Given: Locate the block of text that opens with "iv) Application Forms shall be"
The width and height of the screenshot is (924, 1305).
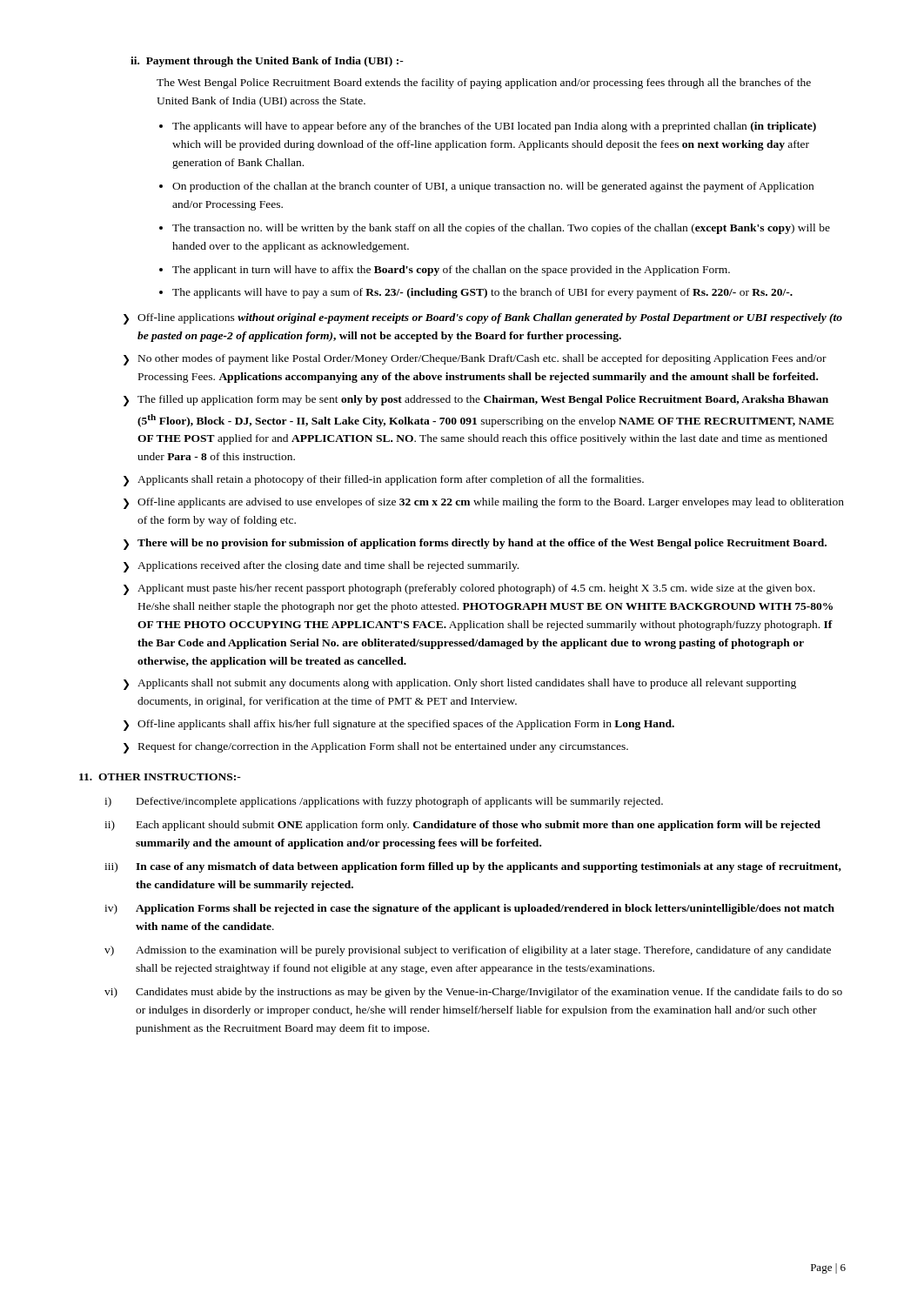Looking at the screenshot, I should 475,918.
